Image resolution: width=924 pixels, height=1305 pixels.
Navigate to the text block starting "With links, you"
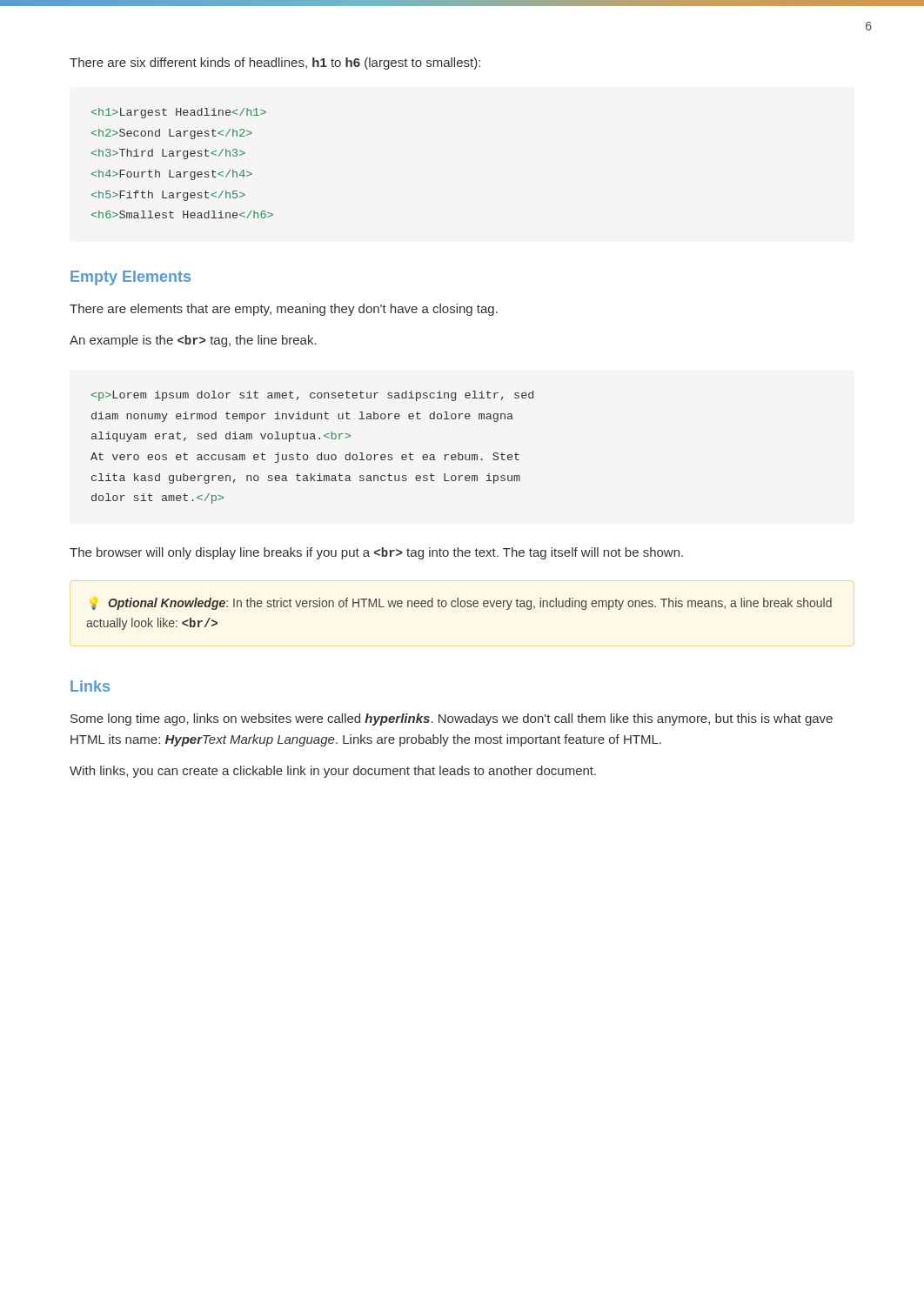click(333, 770)
